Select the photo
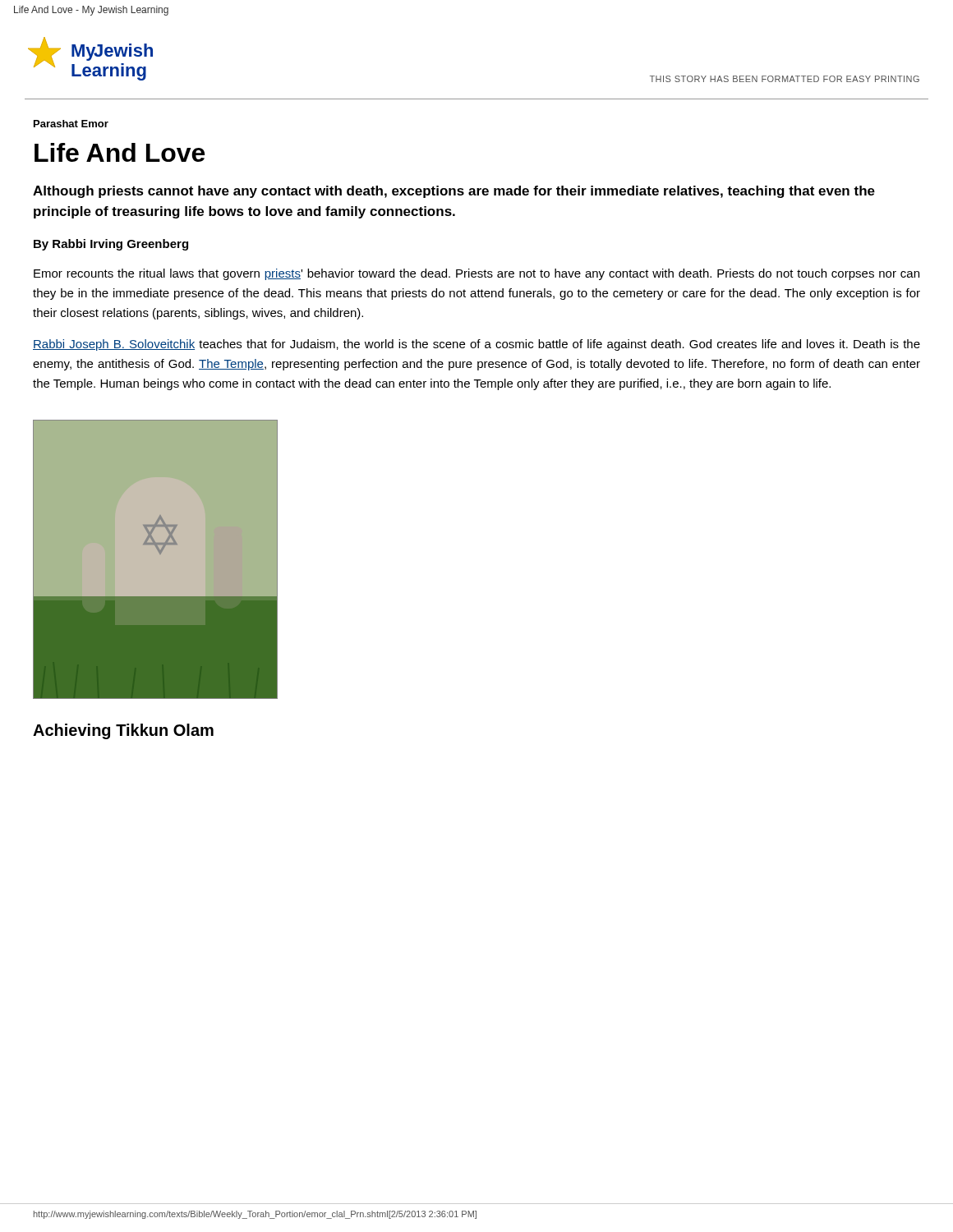This screenshot has height=1232, width=953. point(155,561)
